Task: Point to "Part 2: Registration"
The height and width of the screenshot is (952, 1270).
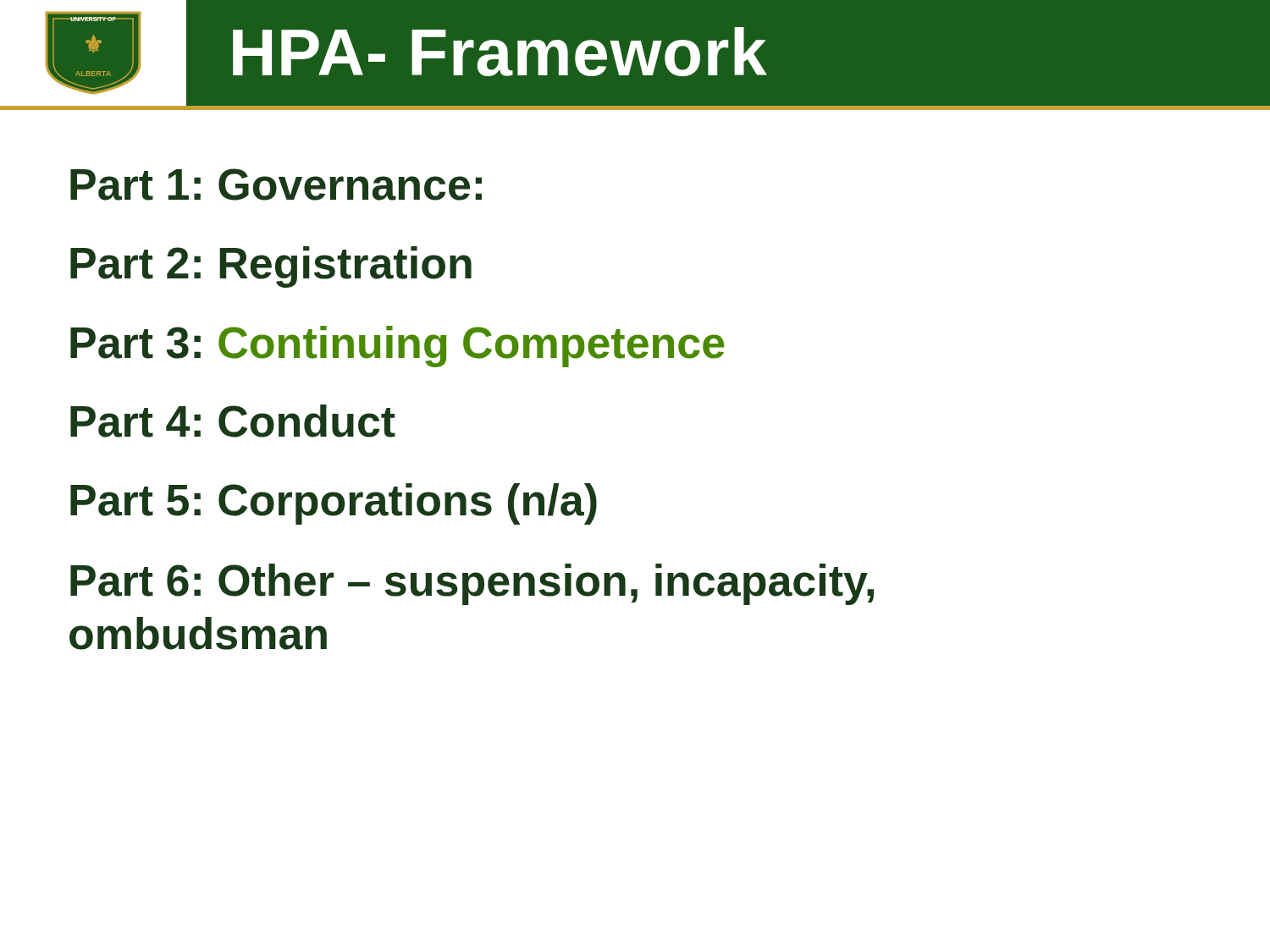Action: coord(271,263)
